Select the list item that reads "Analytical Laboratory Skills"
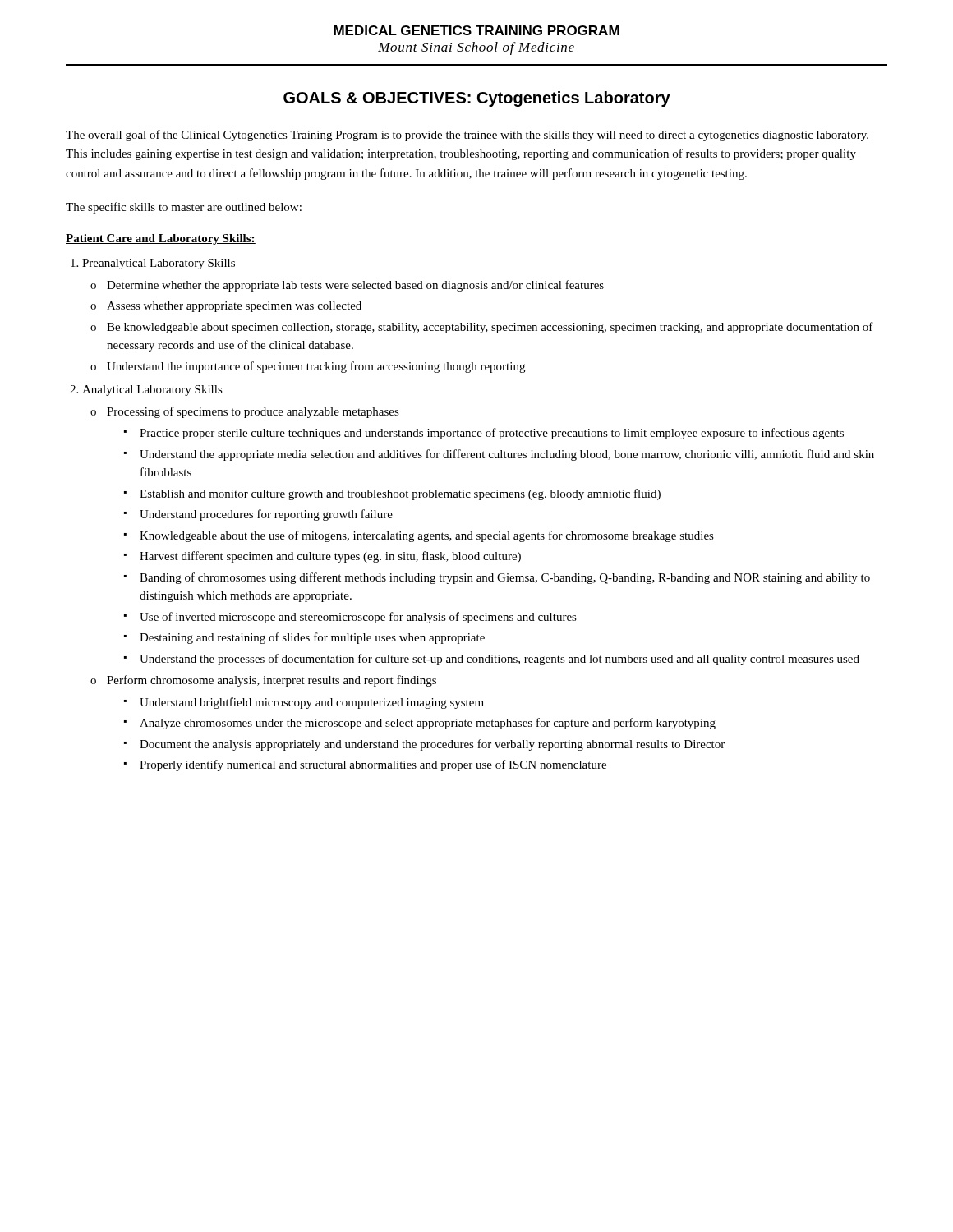Image resolution: width=953 pixels, height=1232 pixels. pos(485,578)
